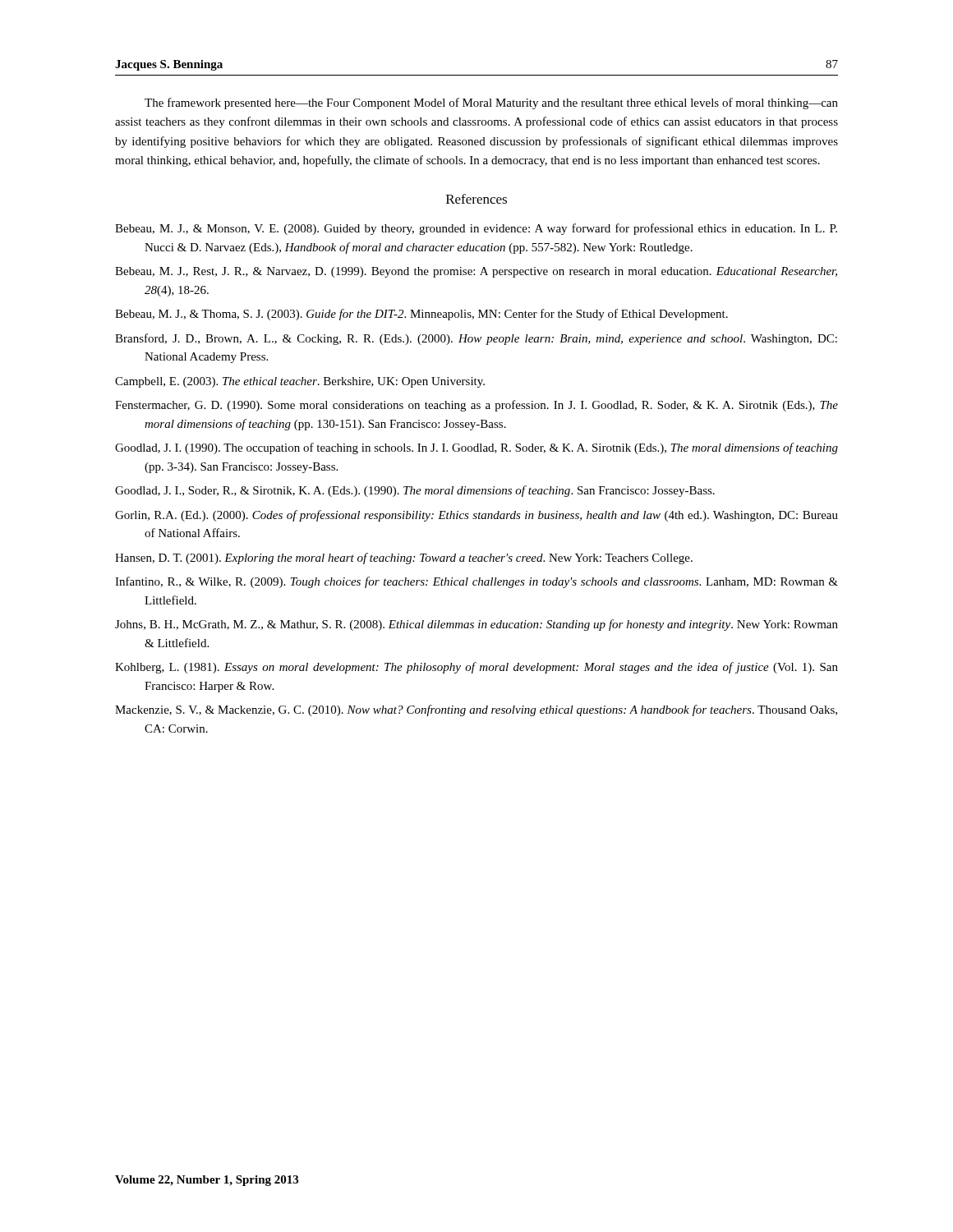The width and height of the screenshot is (953, 1232).
Task: Locate the list item with the text "Bebeau, M. J., Rest, J."
Action: (x=476, y=280)
